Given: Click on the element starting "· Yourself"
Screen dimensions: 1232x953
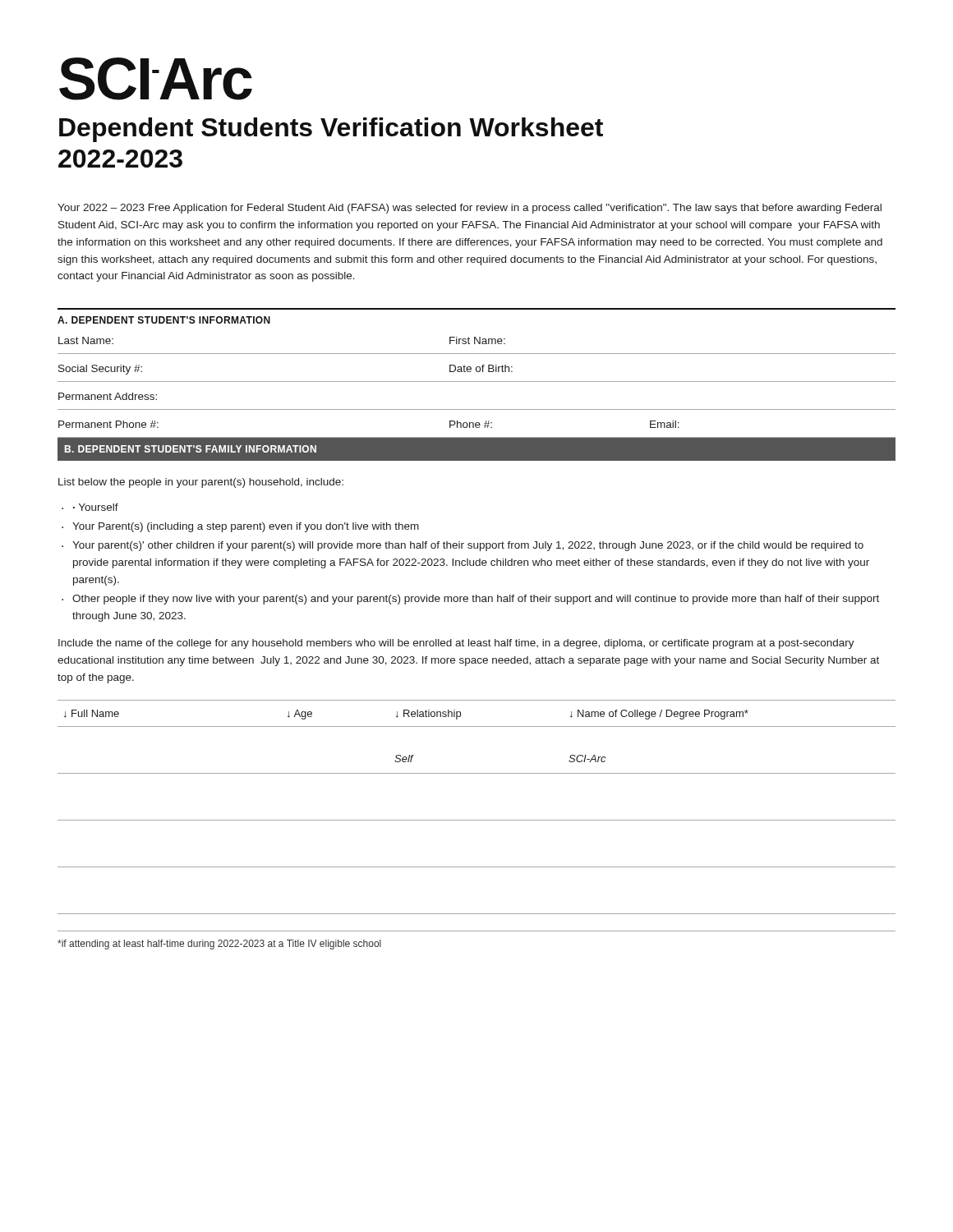Looking at the screenshot, I should pyautogui.click(x=95, y=507).
